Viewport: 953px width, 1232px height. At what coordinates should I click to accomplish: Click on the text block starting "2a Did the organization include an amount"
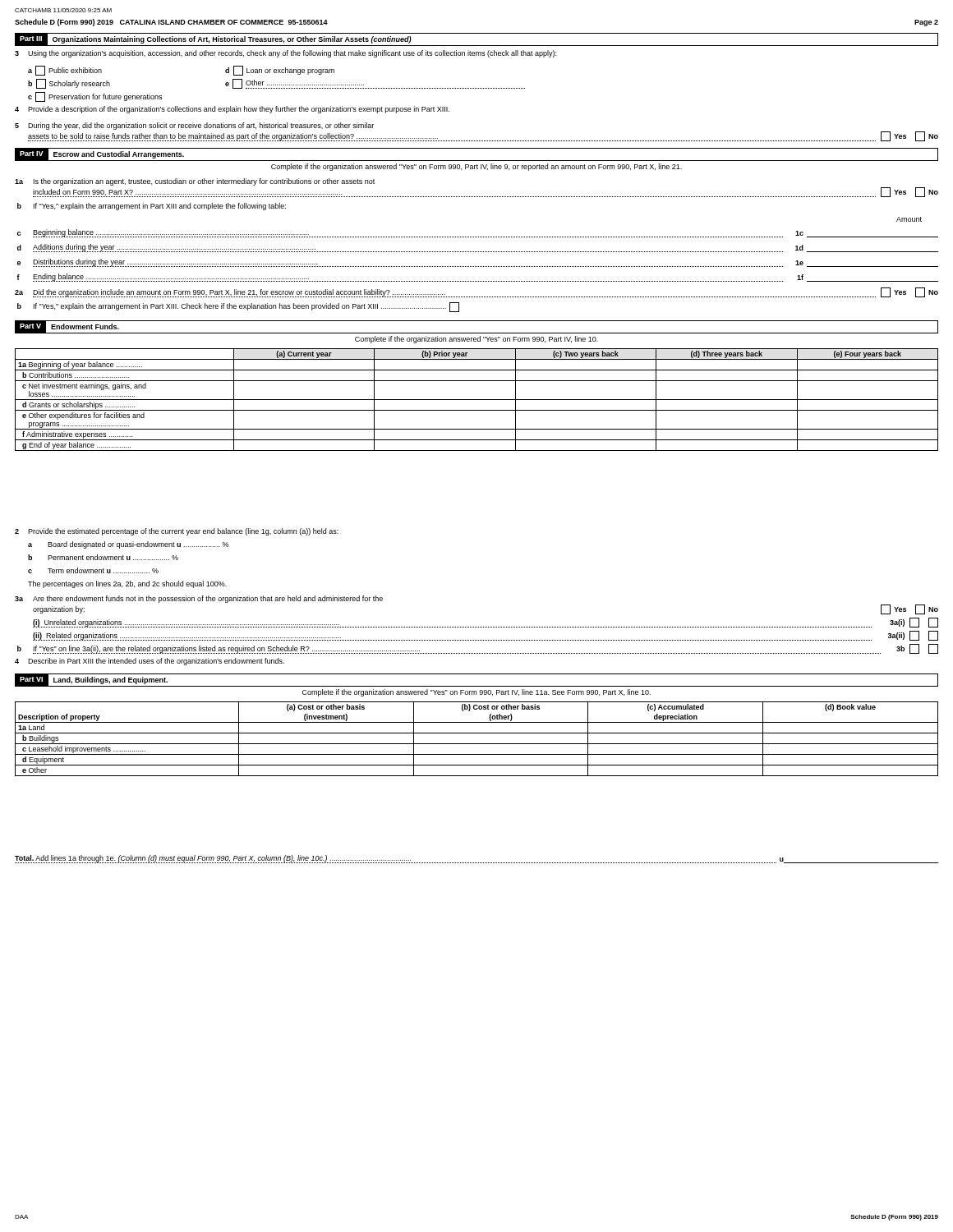tap(476, 292)
